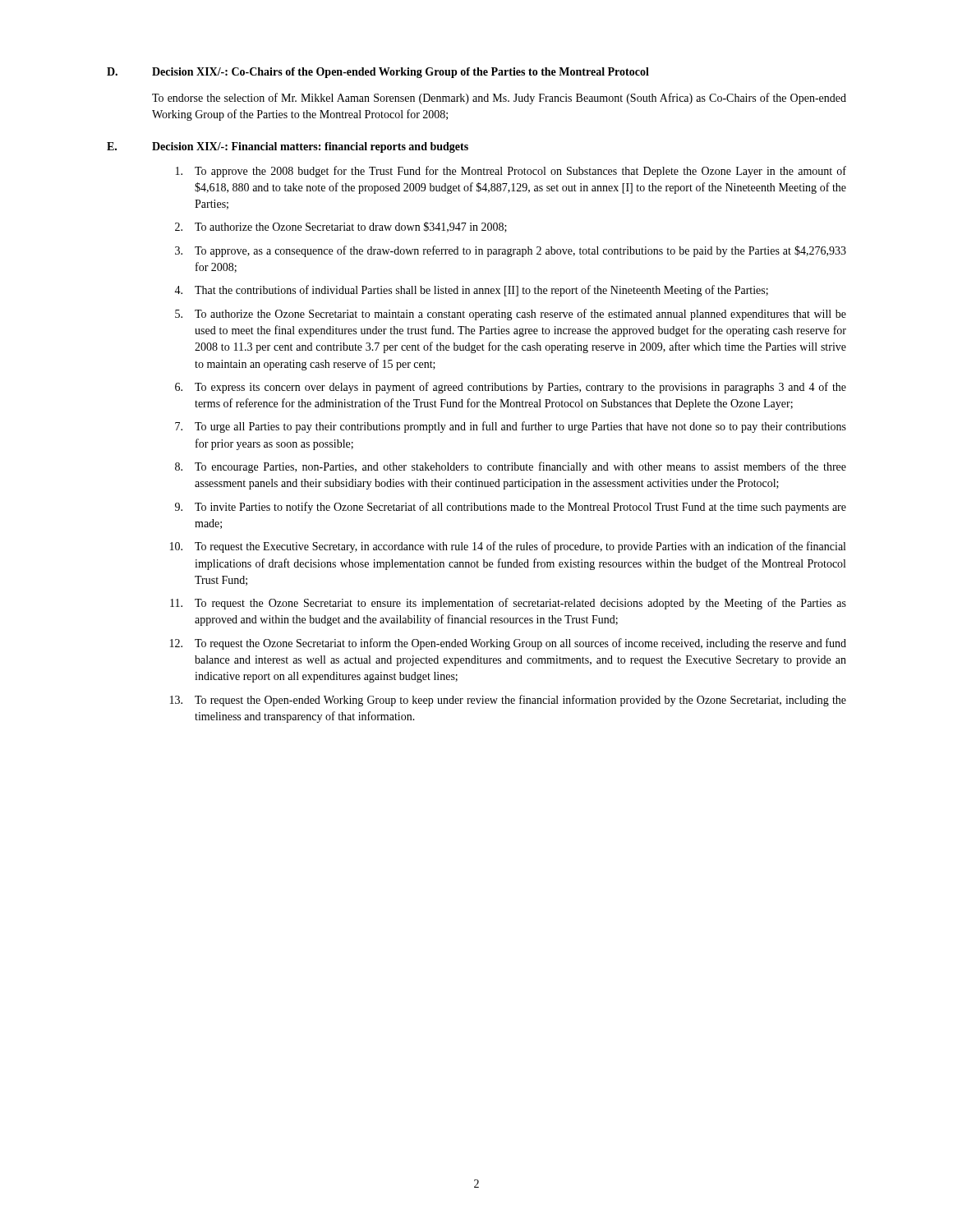953x1232 pixels.
Task: Locate the block of text that opens with "To approve the 2008"
Action: [499, 188]
